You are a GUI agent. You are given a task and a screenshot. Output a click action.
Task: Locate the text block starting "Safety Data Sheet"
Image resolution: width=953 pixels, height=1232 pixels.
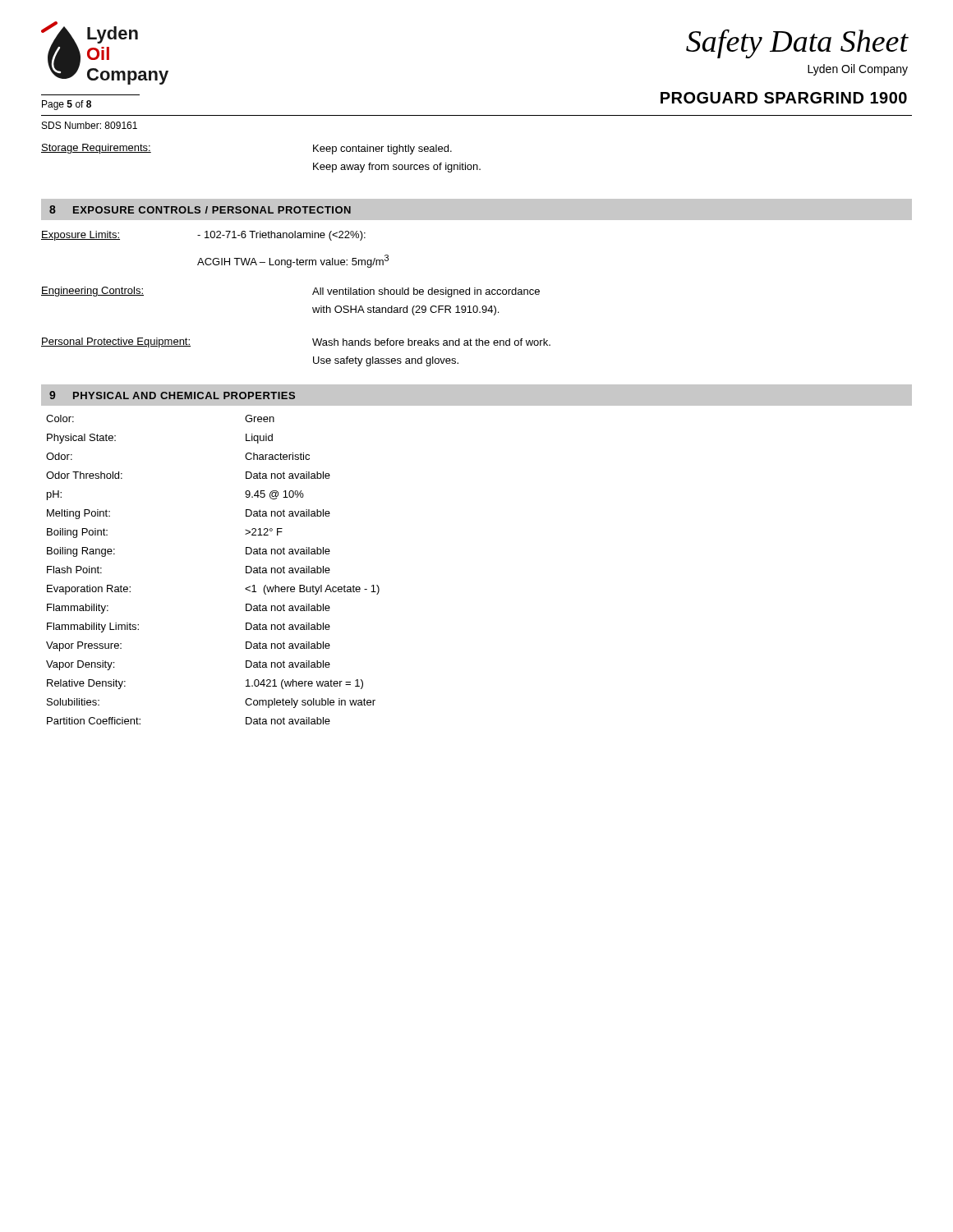797,41
